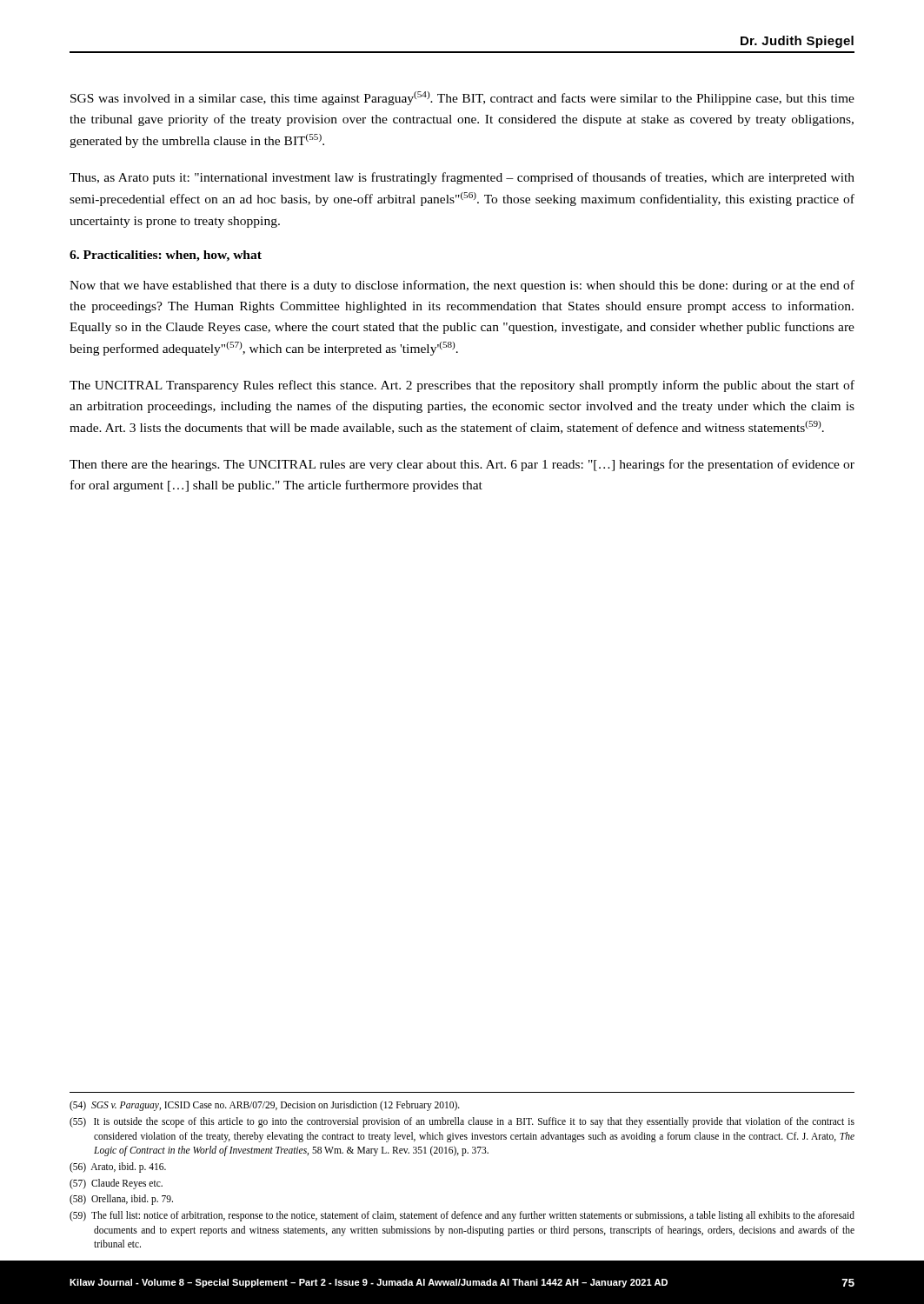Screen dimensions: 1304x924
Task: Where does it say "6. Practicalities: when, how, what"?
Action: [x=166, y=254]
